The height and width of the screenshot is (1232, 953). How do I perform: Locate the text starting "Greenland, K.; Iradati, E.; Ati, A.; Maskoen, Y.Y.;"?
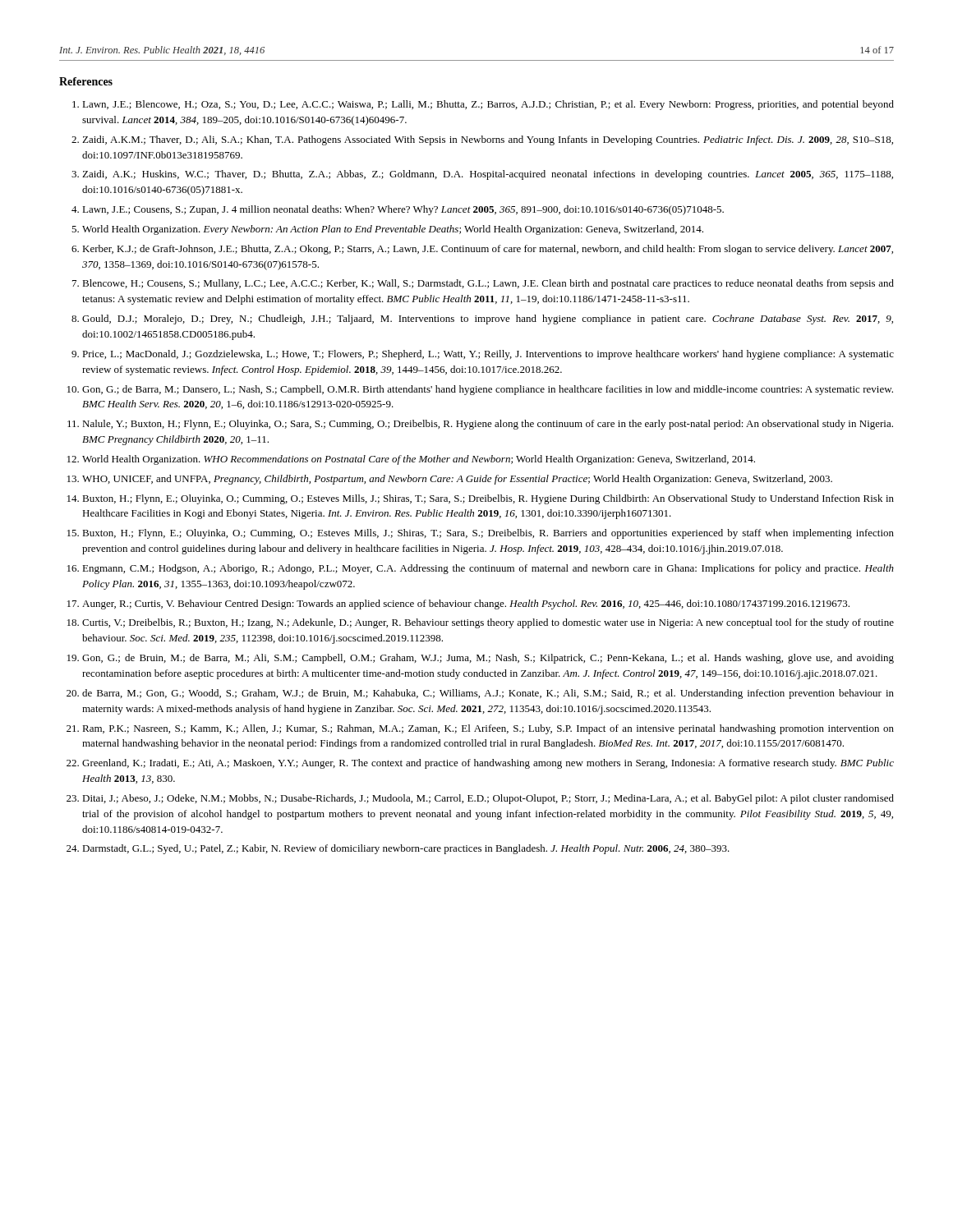point(488,770)
